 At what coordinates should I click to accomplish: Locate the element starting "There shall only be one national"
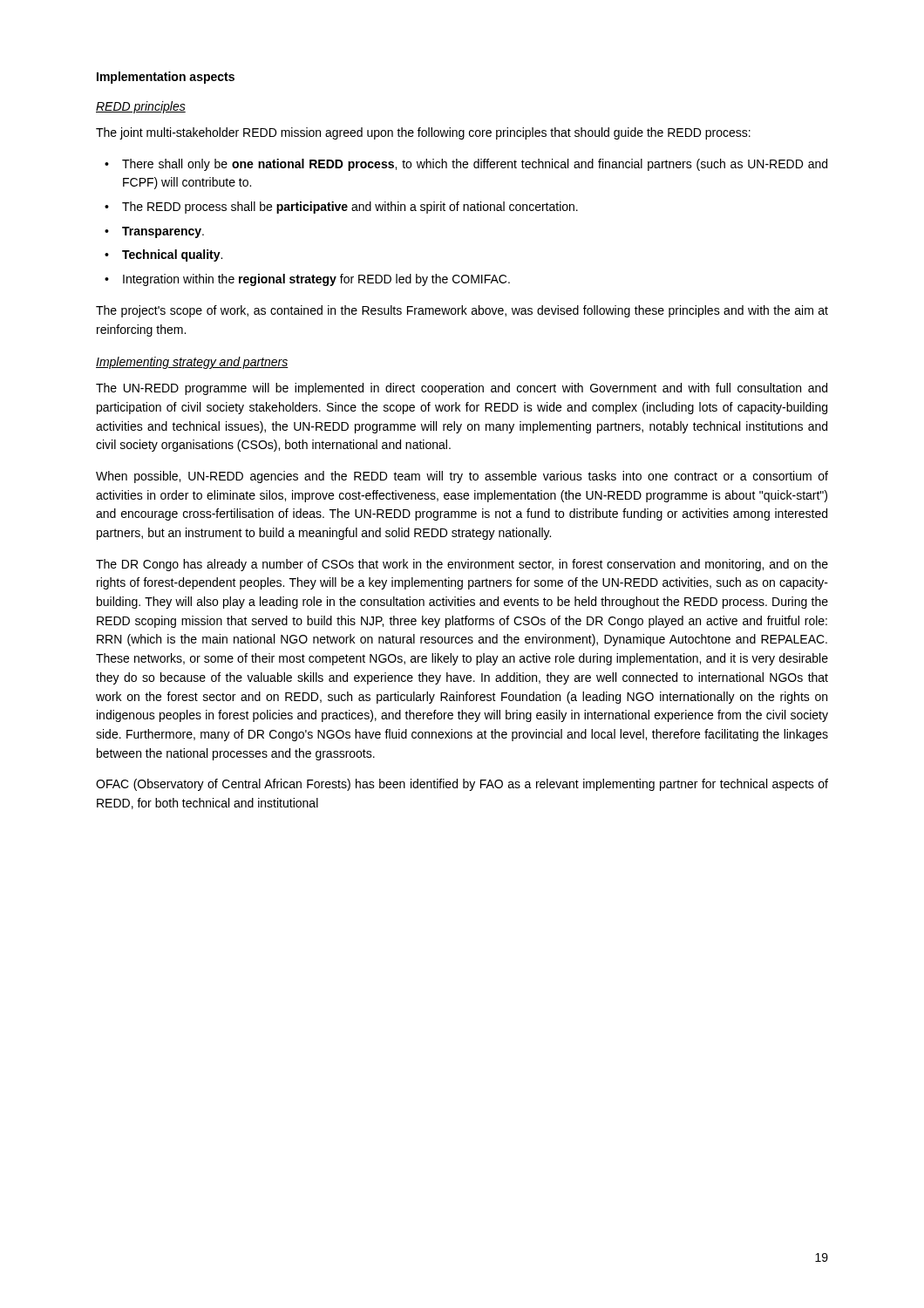(x=475, y=173)
